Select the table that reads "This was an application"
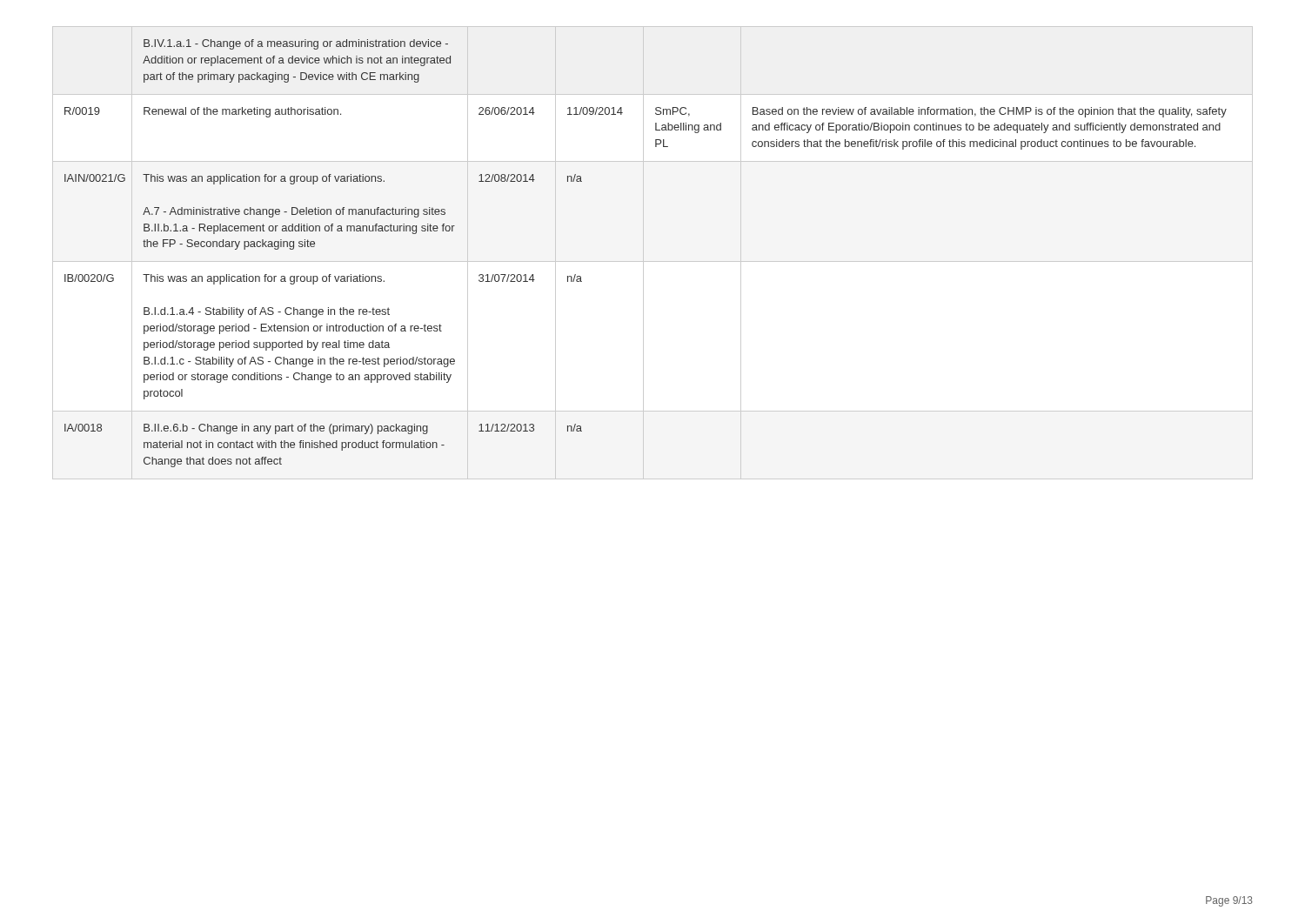Image resolution: width=1305 pixels, height=924 pixels. 652,253
